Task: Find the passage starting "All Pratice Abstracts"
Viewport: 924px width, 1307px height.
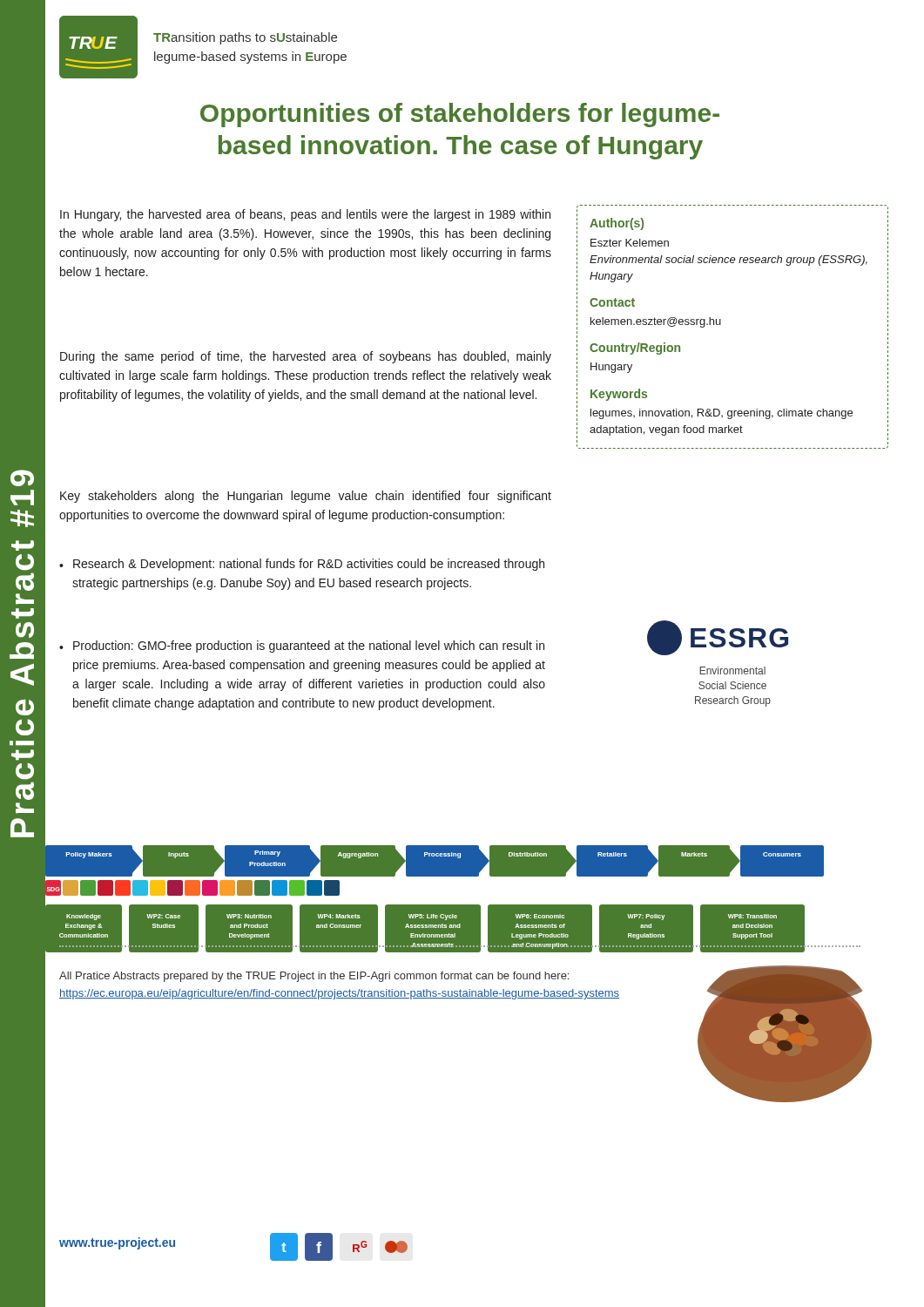Action: point(339,984)
